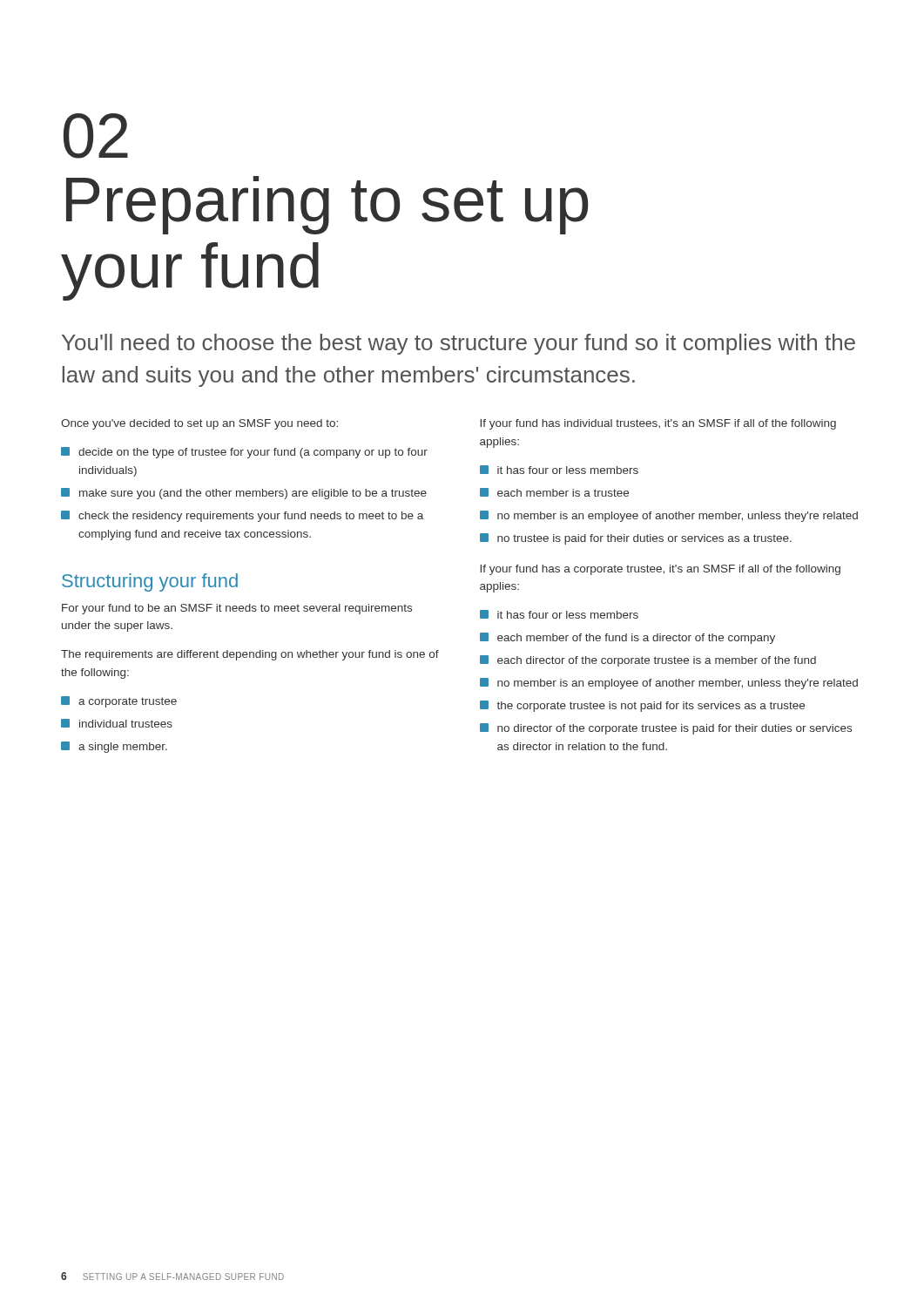Click on the text block starting "a corporate trustee"
The image size is (924, 1307).
click(x=119, y=702)
